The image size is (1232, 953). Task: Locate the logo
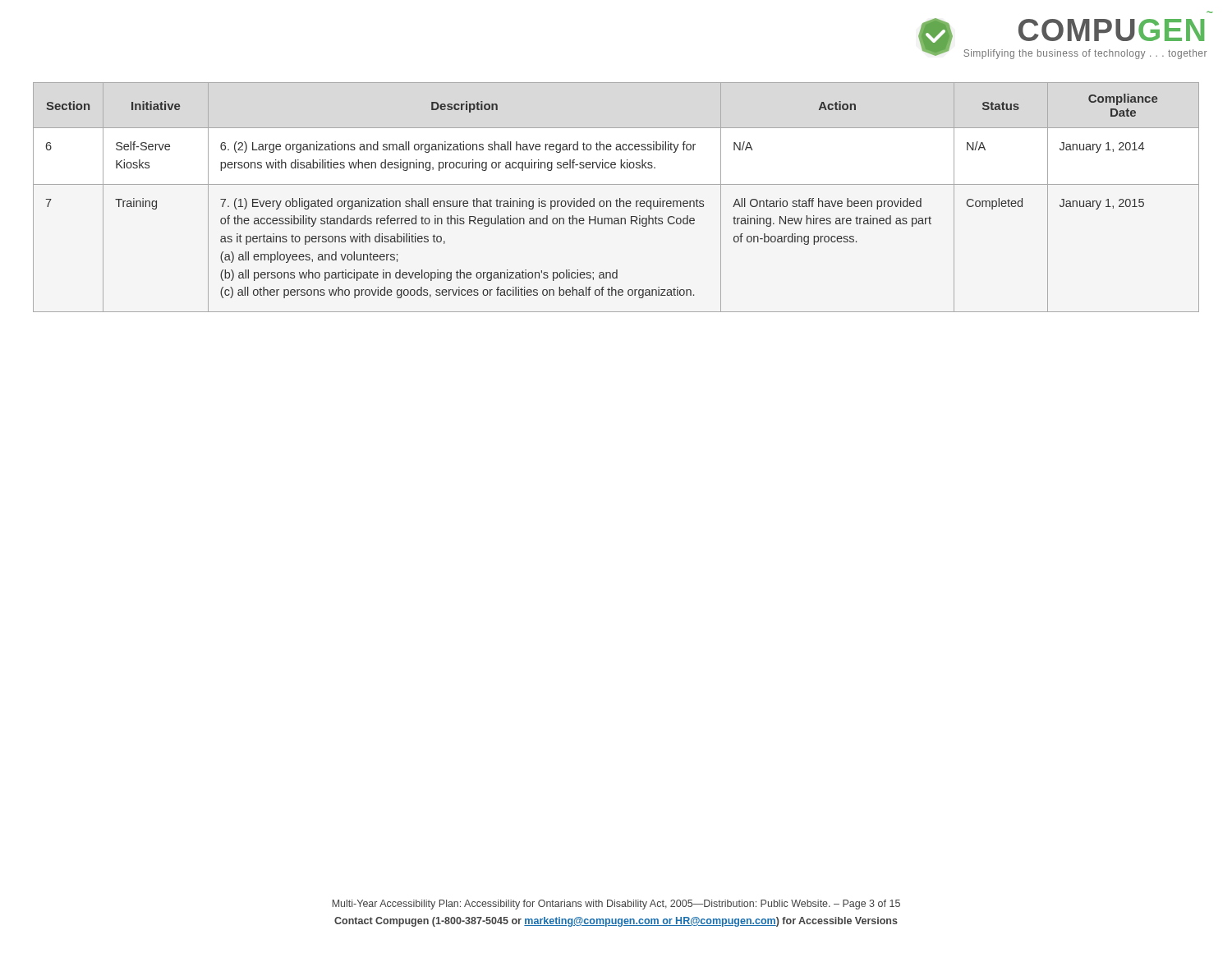(1061, 37)
